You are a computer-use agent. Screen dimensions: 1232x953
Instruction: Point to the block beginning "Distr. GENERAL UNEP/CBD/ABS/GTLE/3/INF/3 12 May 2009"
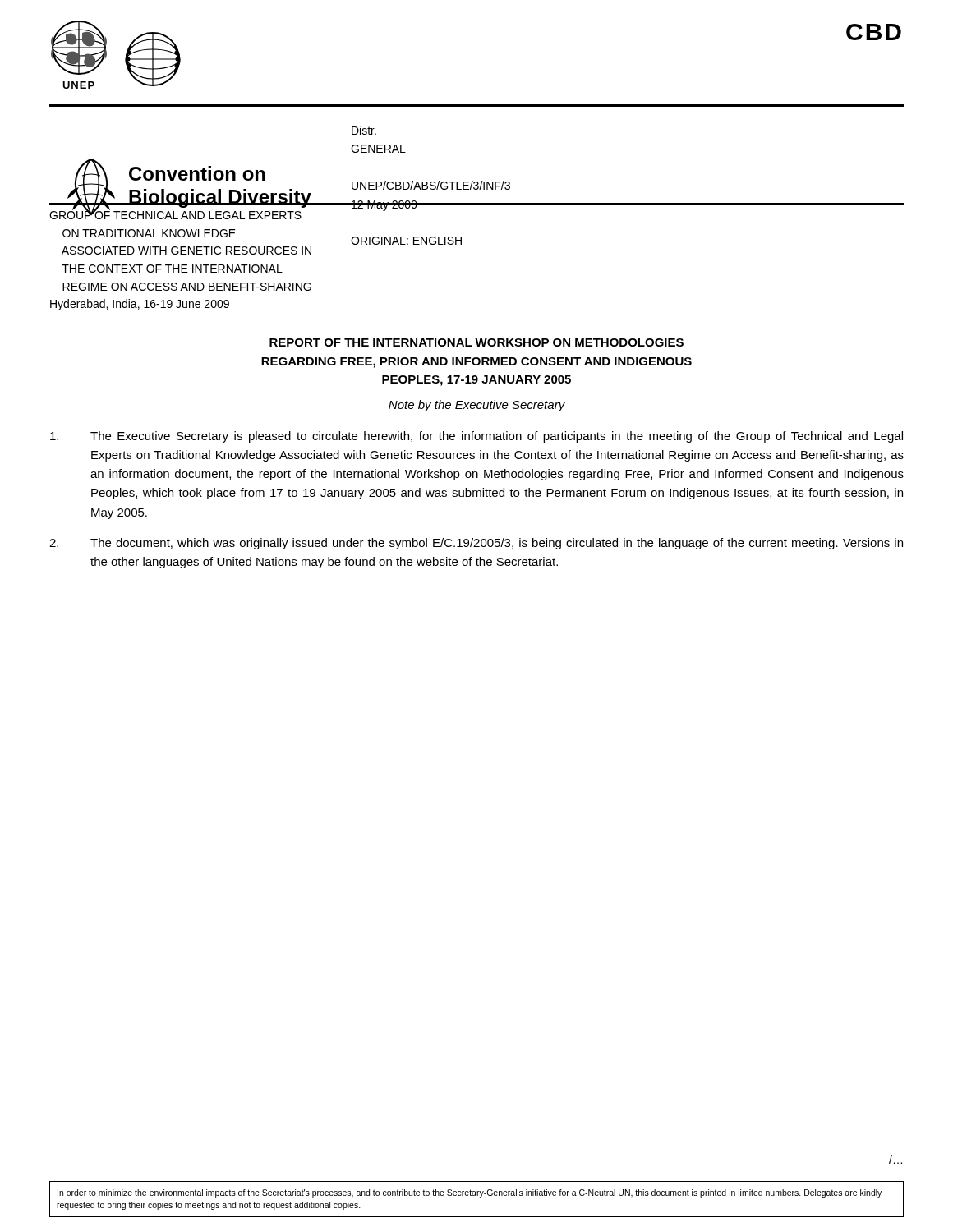(x=431, y=186)
